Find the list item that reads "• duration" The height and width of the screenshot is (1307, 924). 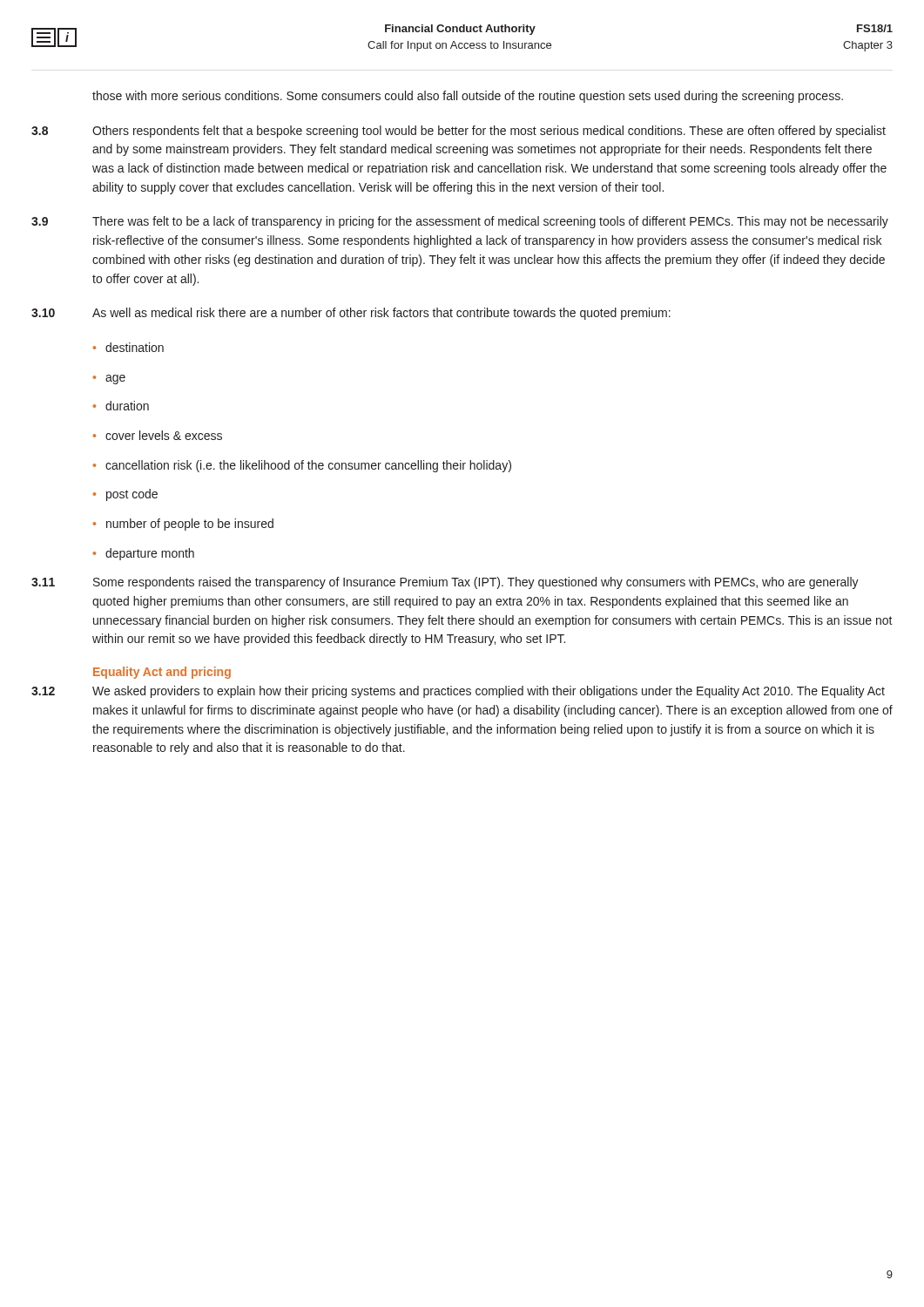90,407
